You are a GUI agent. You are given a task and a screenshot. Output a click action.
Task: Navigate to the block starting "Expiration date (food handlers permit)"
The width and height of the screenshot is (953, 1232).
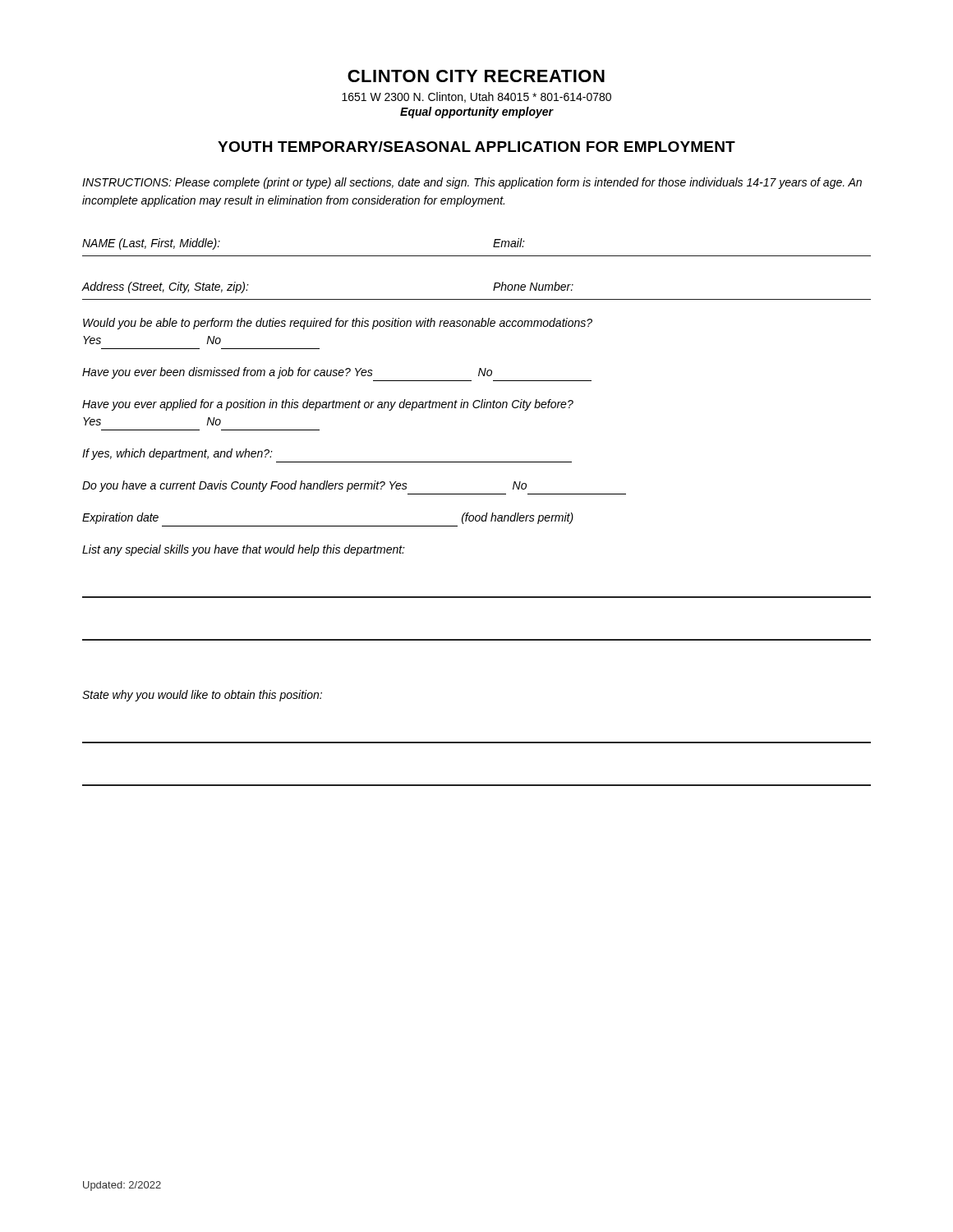pyautogui.click(x=328, y=518)
